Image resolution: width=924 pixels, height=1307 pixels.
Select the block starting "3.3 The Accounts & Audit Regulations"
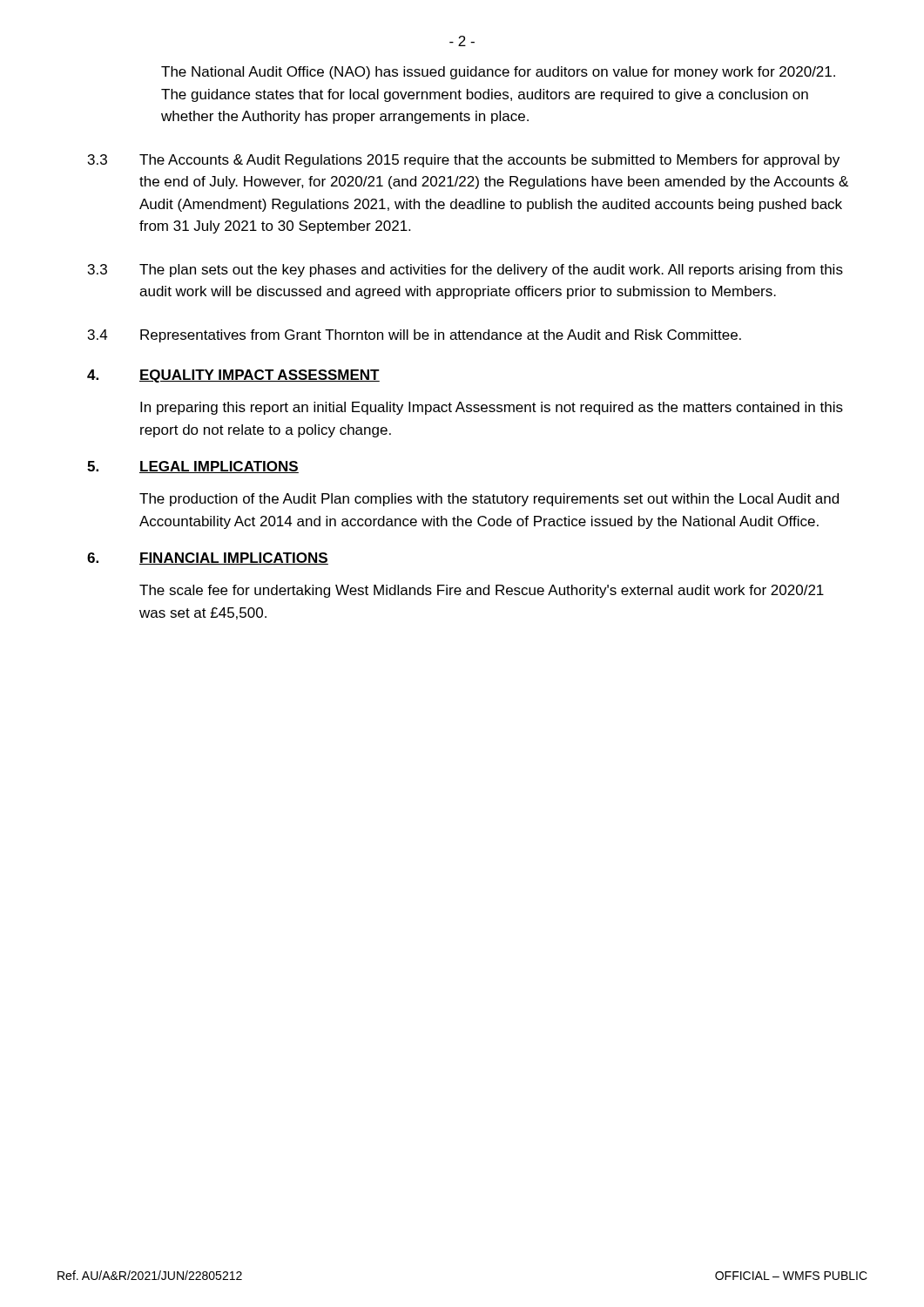(471, 193)
